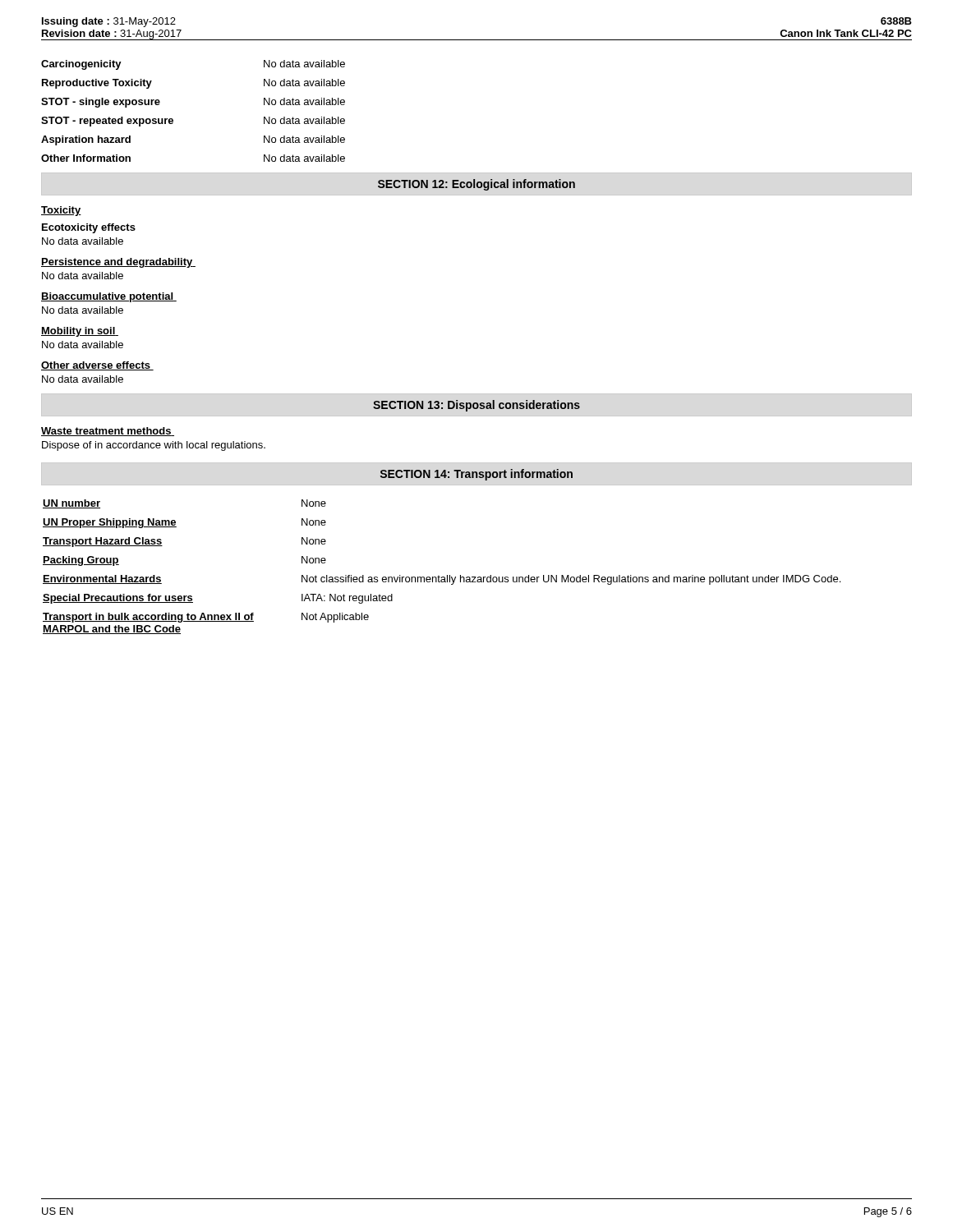The width and height of the screenshot is (953, 1232).
Task: Select the table that reads "Carcinogenicity No data available Reproductive"
Action: click(x=476, y=111)
